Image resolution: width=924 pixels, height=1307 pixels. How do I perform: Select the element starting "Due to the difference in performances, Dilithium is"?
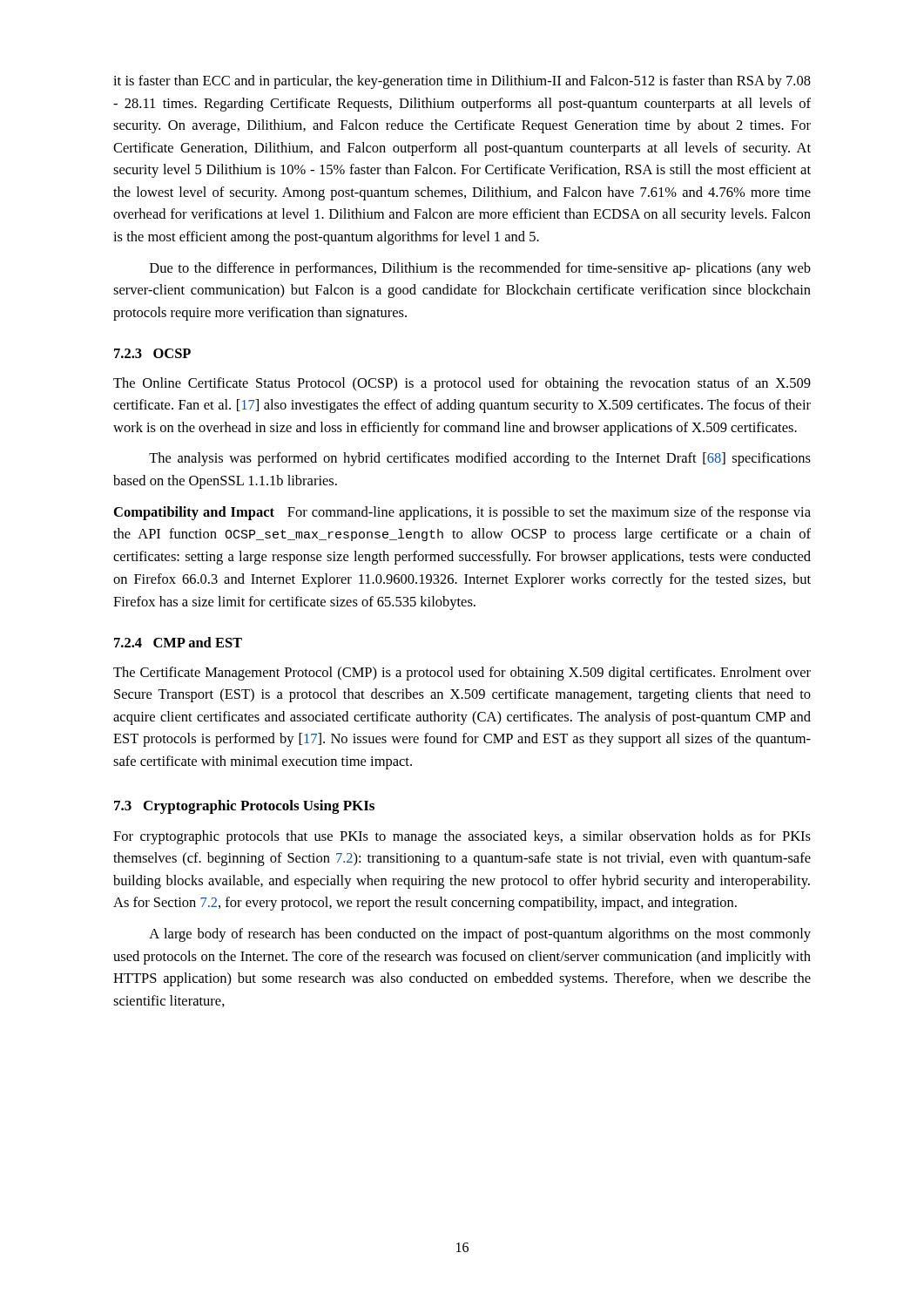(462, 290)
